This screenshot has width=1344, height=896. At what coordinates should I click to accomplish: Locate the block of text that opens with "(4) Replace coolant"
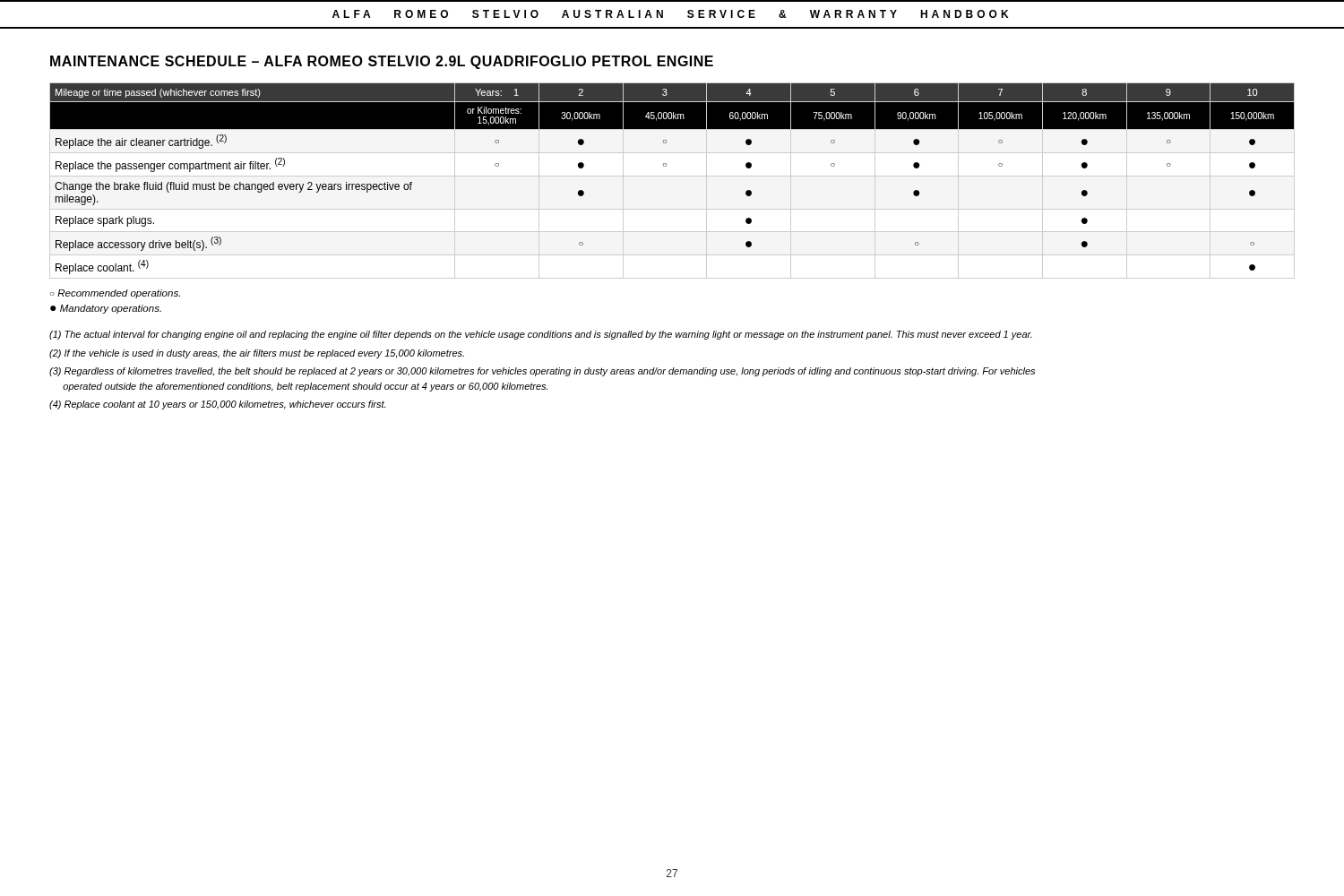click(218, 404)
